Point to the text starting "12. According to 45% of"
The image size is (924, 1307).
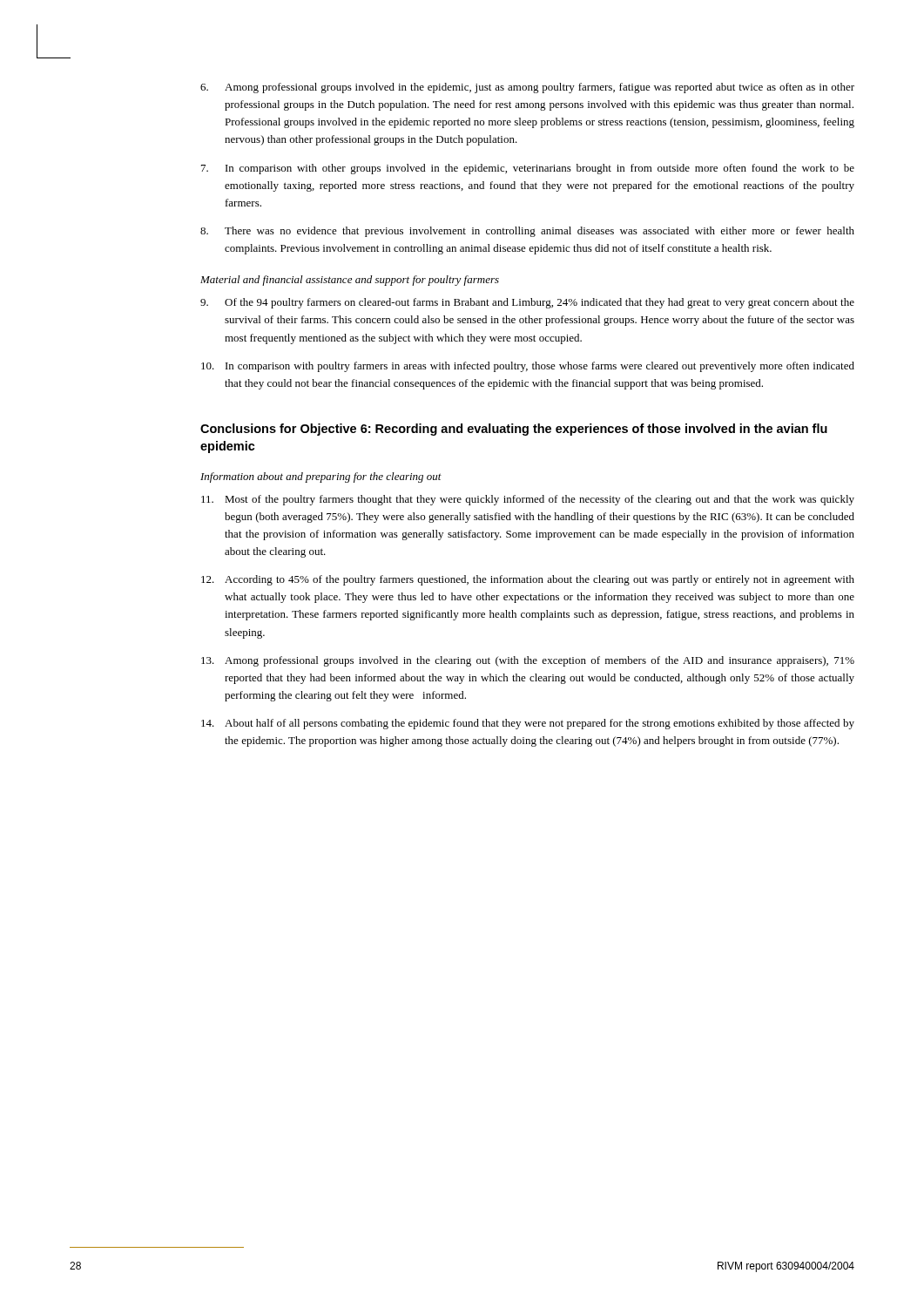click(527, 606)
